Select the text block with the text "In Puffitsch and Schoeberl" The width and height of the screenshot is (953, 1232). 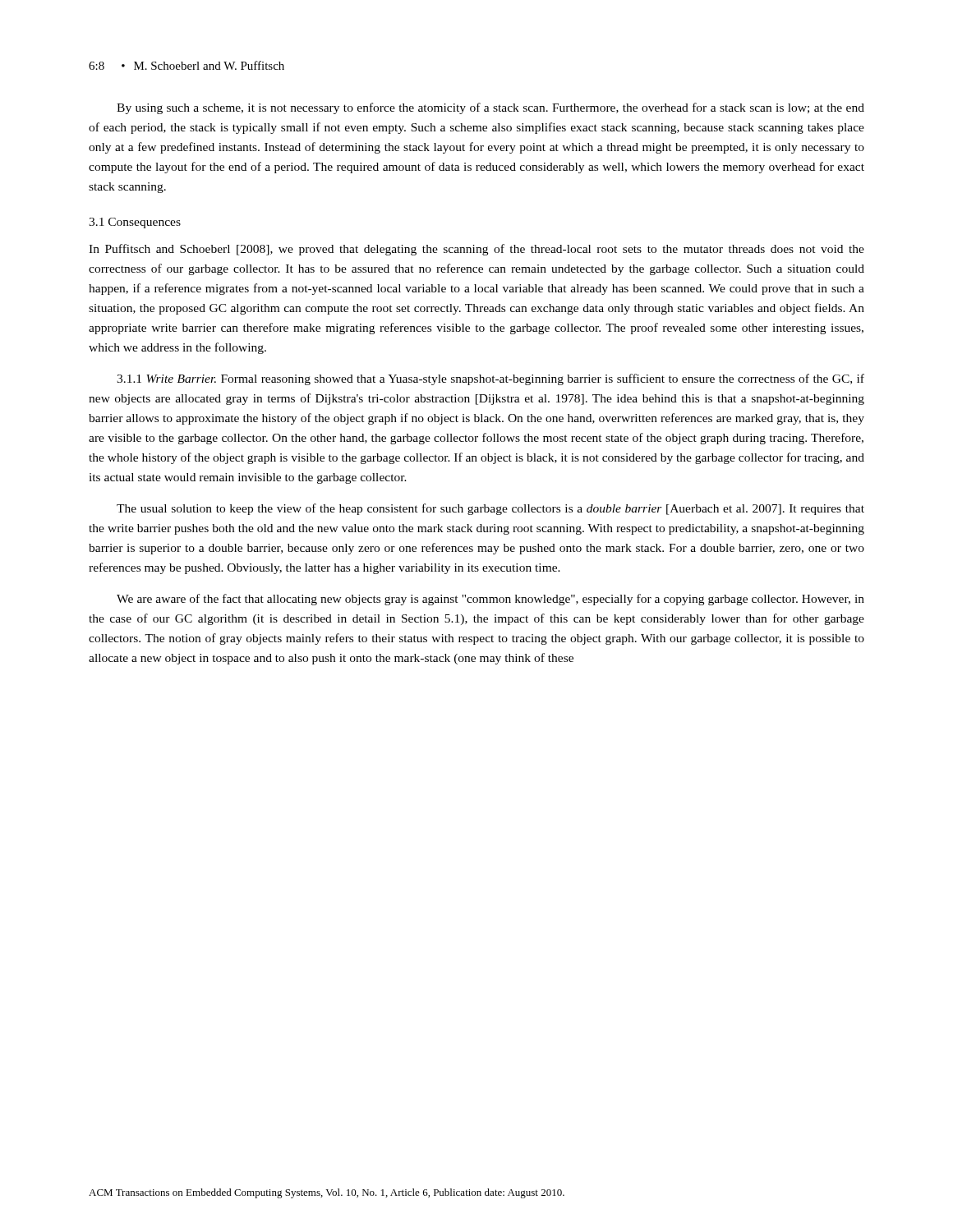pos(476,298)
